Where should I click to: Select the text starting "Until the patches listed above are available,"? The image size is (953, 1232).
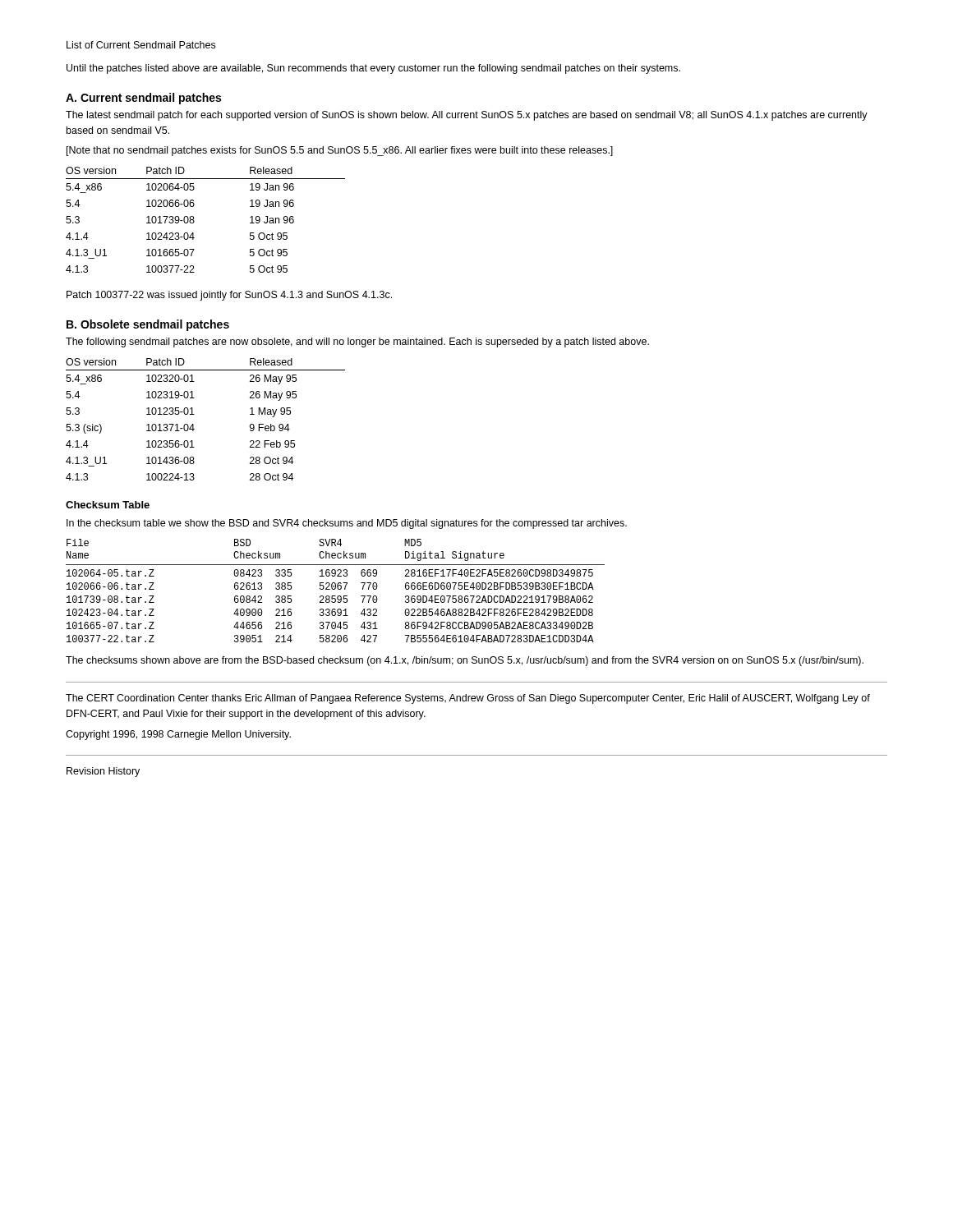point(373,68)
